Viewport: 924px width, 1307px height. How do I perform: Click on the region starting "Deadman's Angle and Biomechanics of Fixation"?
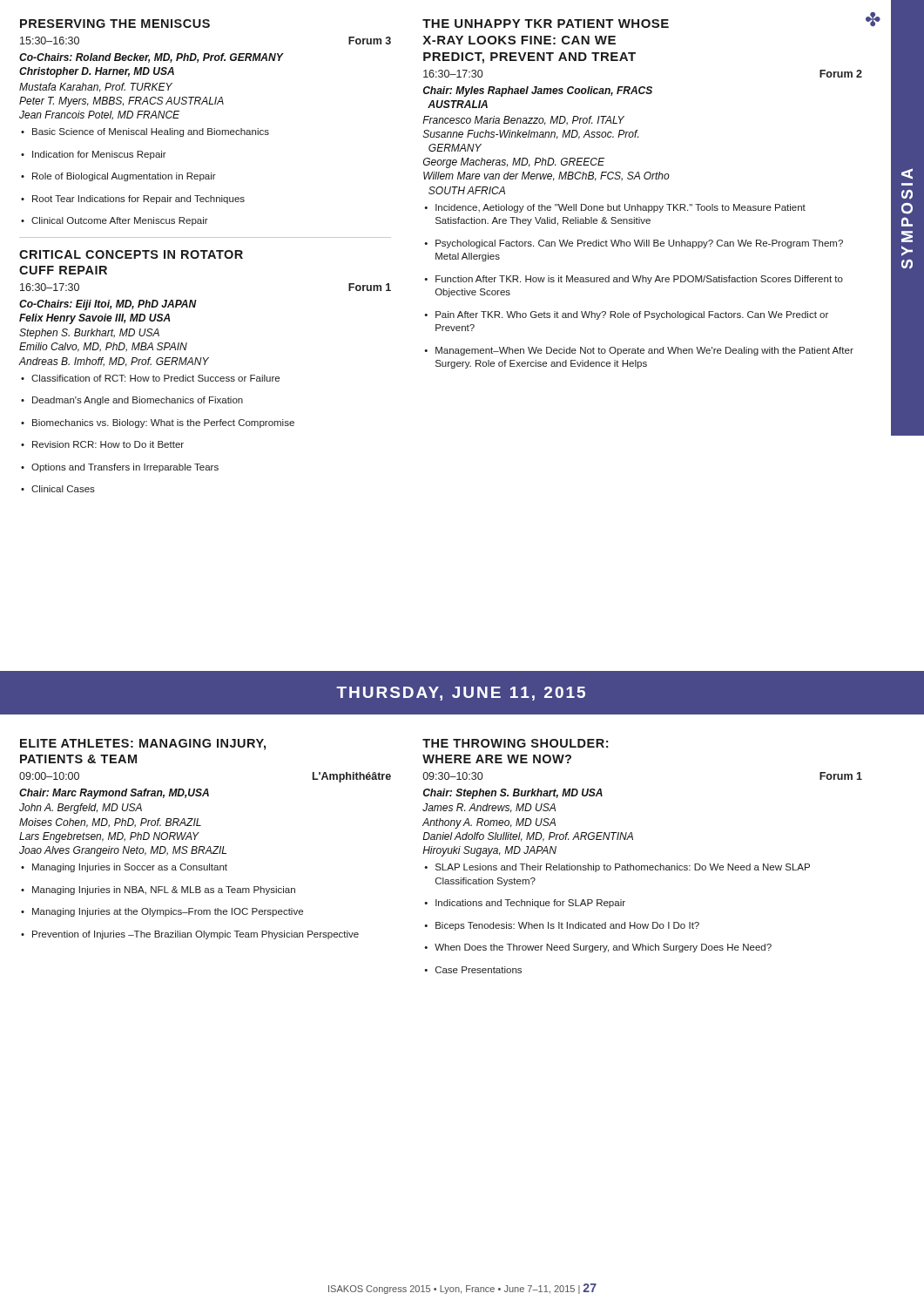tap(205, 401)
